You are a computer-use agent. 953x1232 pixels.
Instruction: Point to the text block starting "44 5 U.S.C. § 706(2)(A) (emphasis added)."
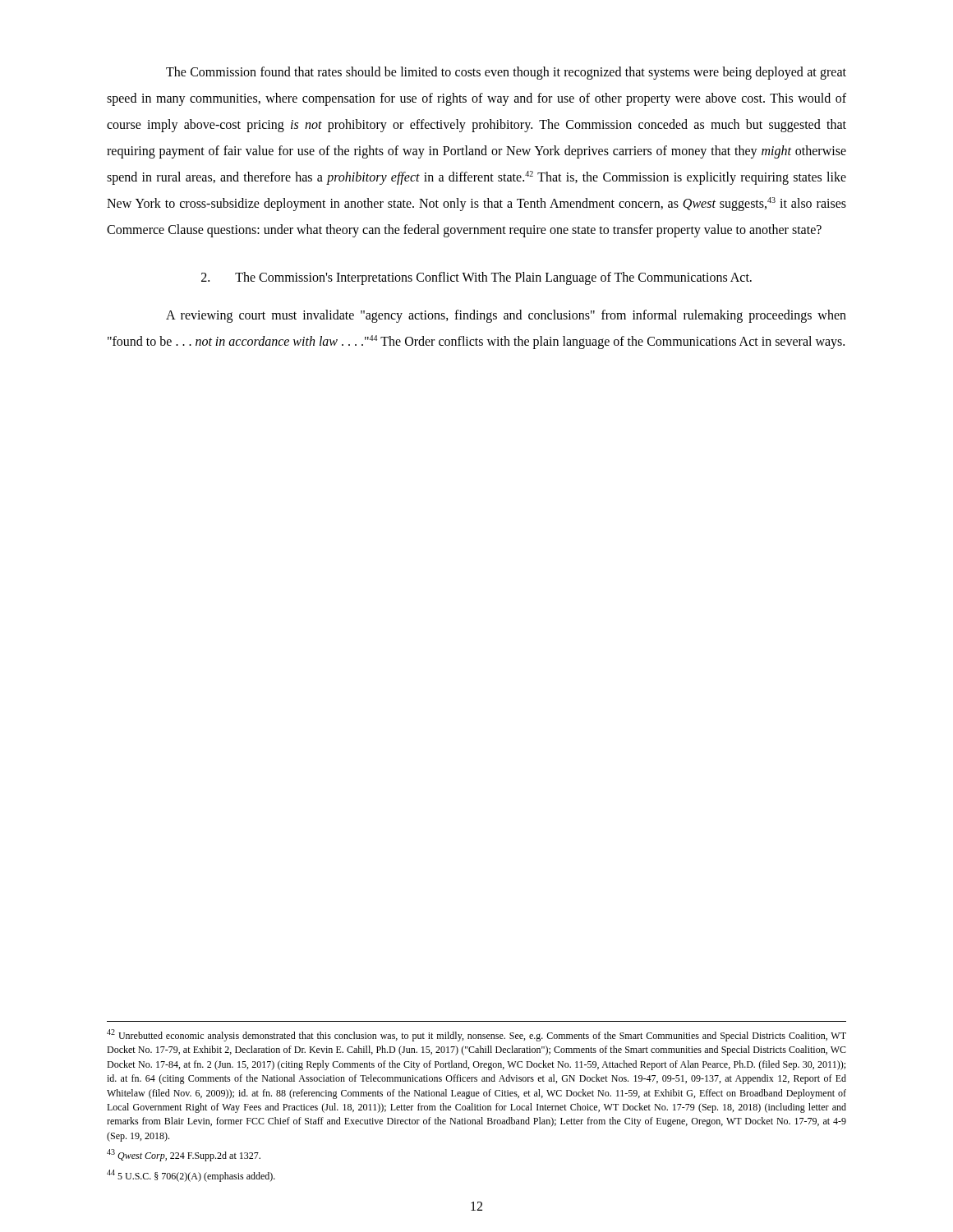[191, 1175]
